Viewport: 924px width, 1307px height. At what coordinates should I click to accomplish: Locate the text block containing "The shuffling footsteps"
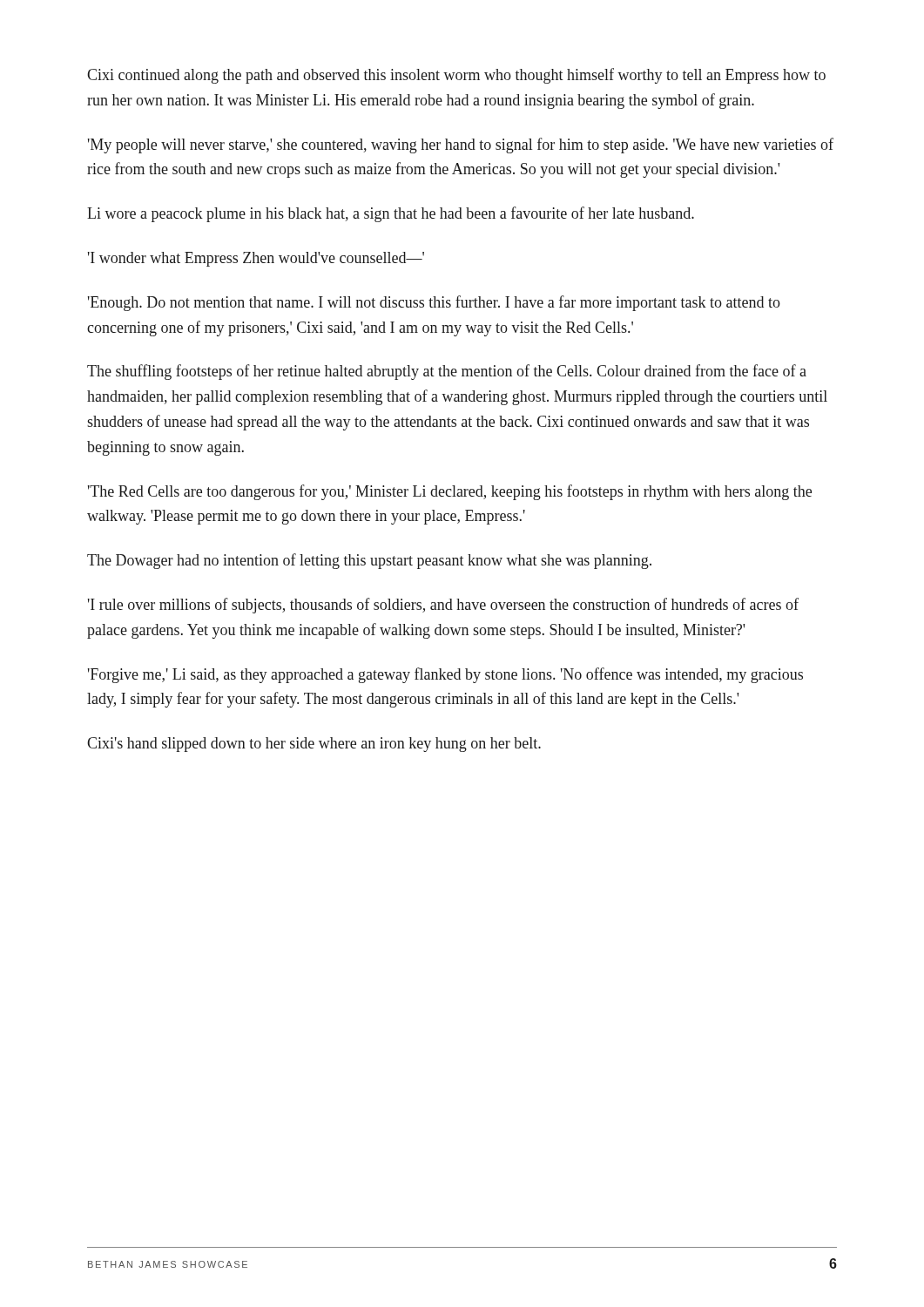point(457,409)
